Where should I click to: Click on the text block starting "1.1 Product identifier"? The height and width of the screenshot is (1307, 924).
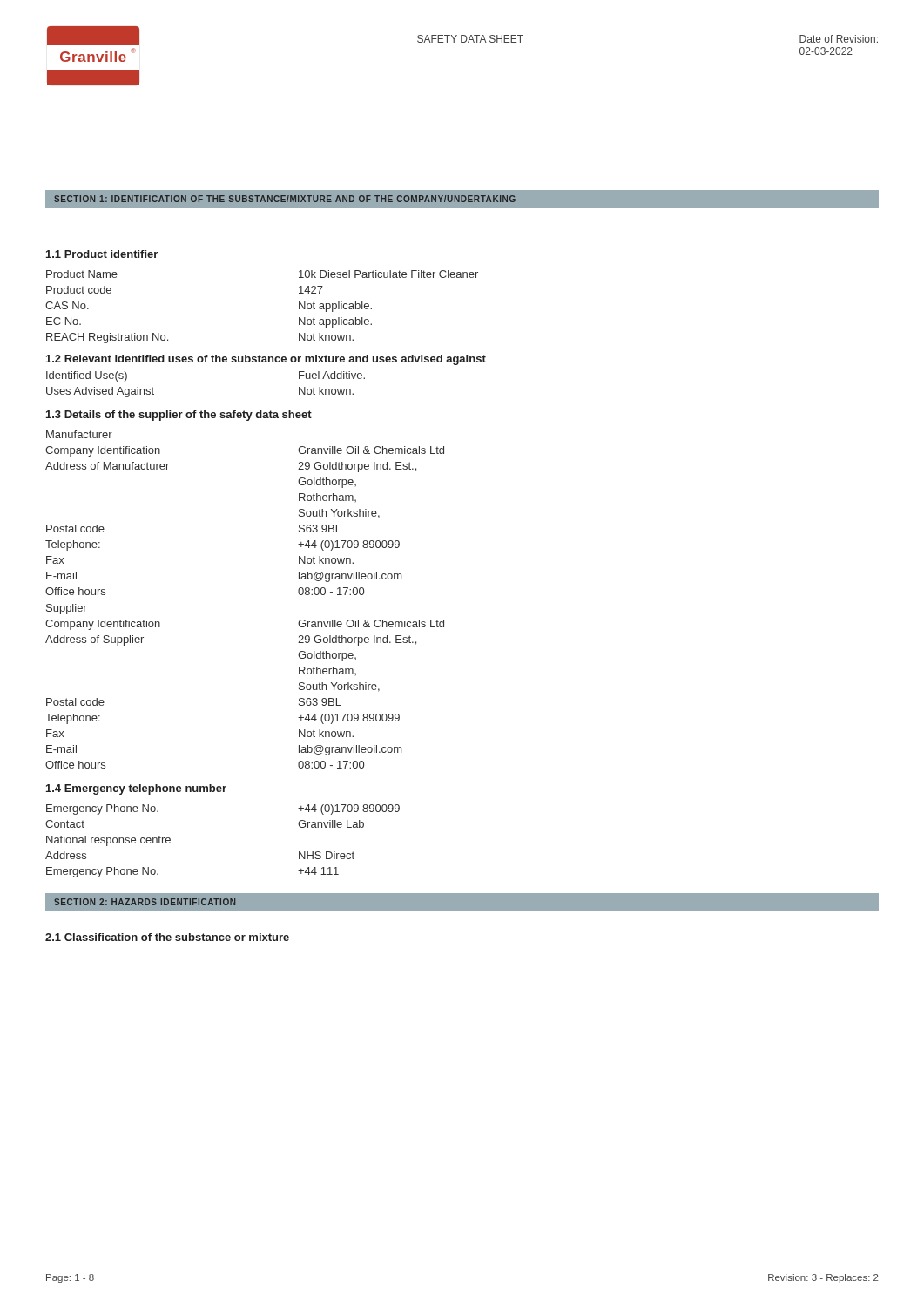[x=102, y=254]
